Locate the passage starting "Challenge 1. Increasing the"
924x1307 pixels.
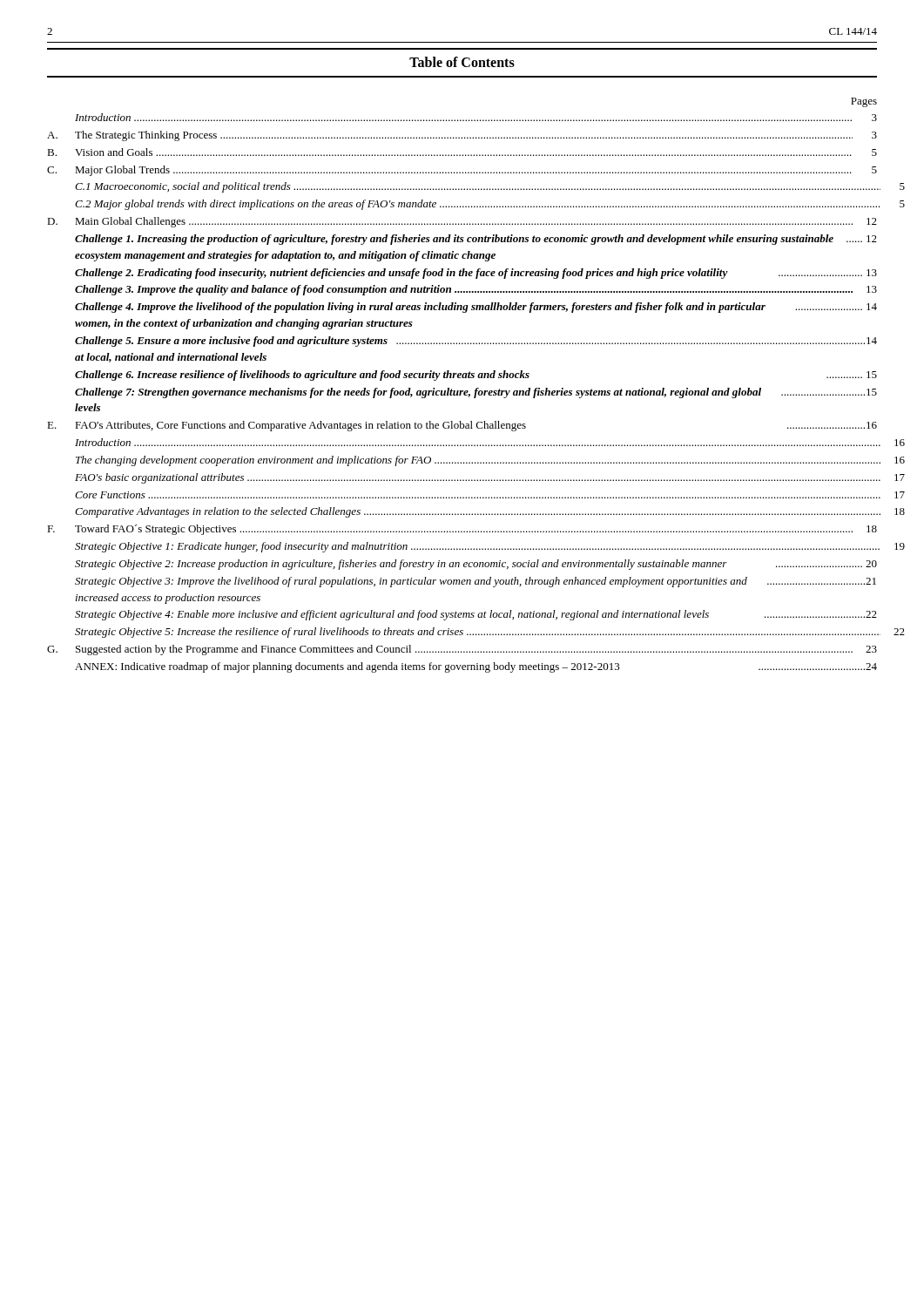click(x=476, y=247)
